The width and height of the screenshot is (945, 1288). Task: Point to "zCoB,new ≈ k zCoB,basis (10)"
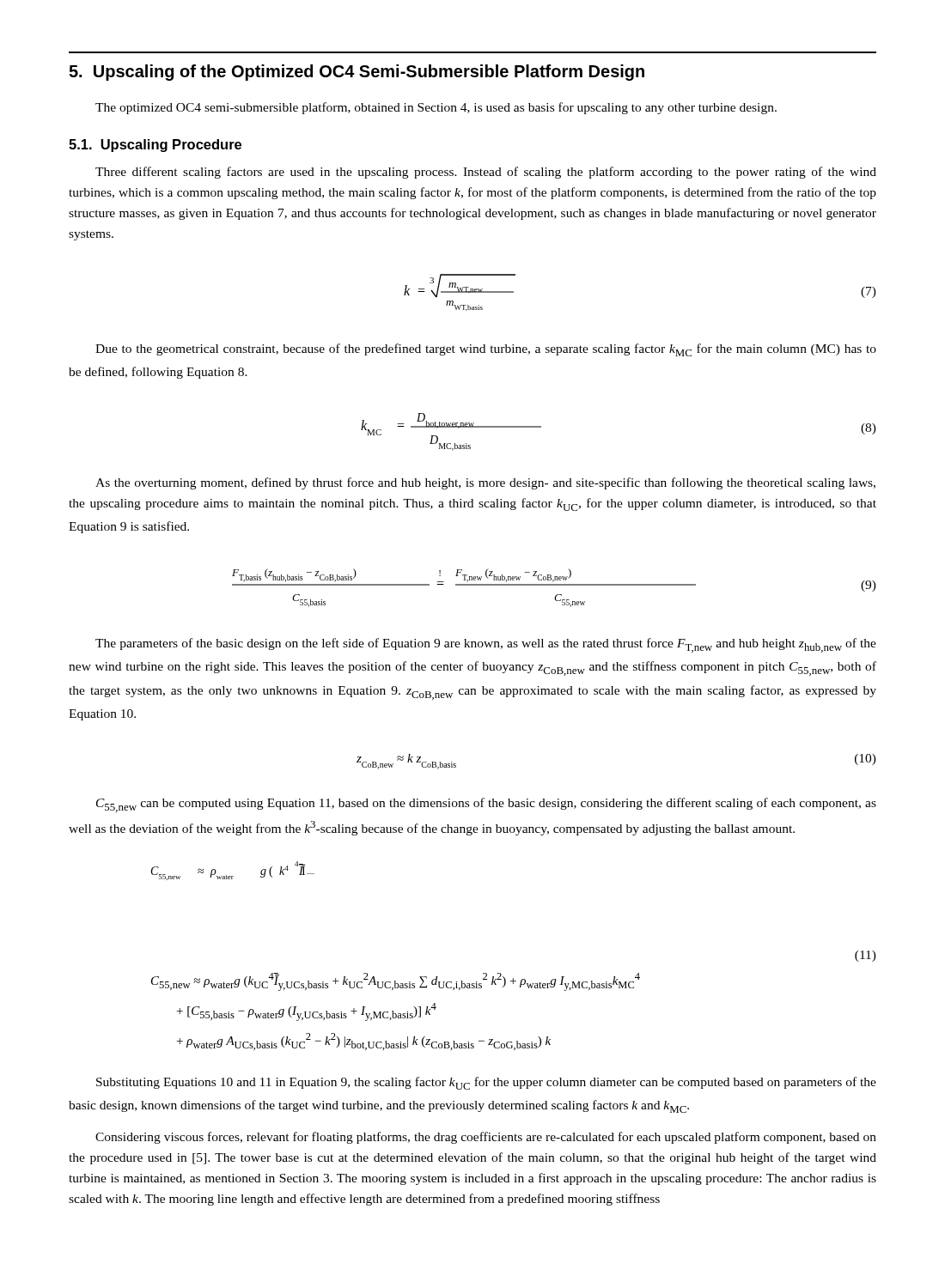pyautogui.click(x=411, y=761)
